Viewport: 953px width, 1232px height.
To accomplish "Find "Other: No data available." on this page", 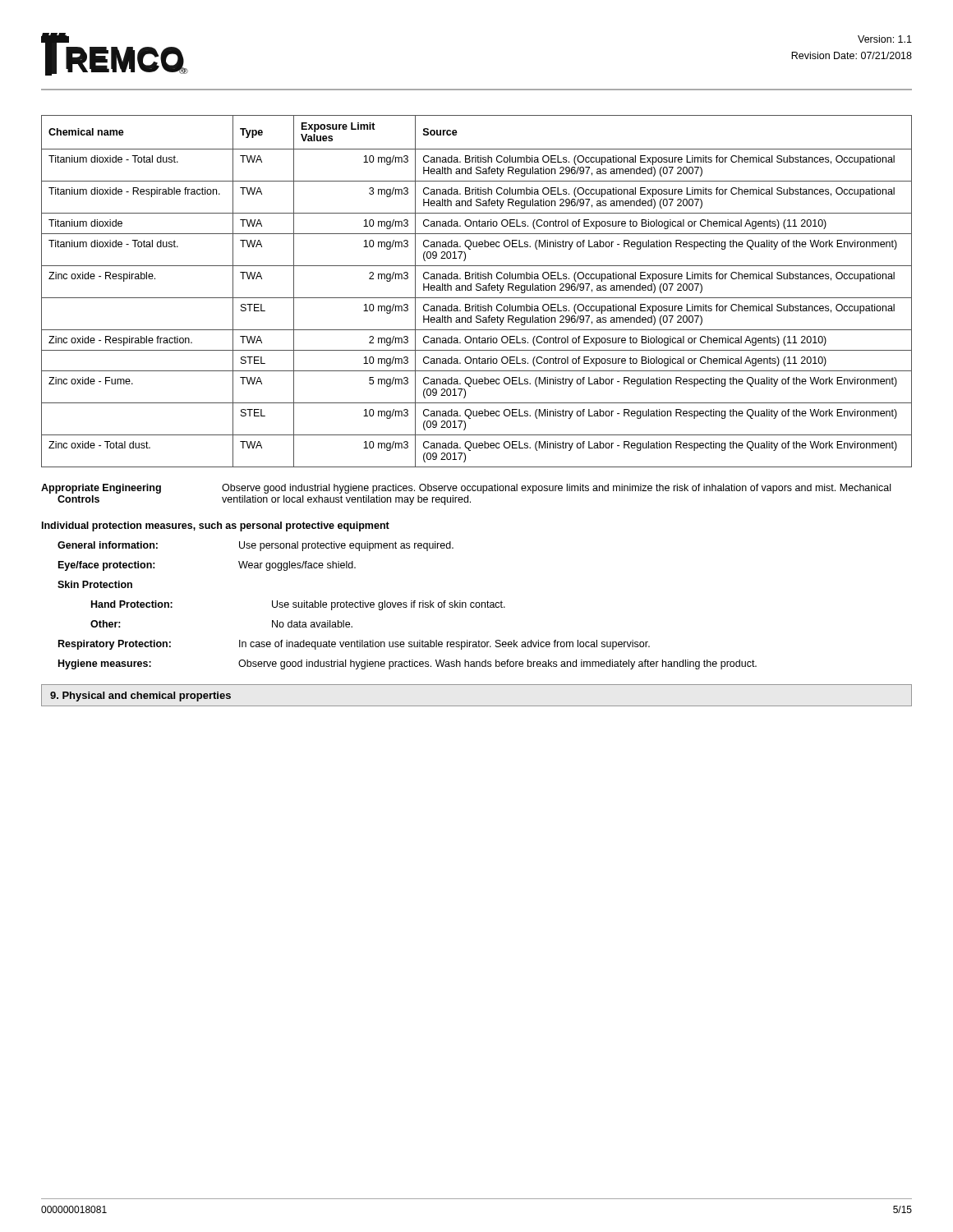I will point(105,623).
